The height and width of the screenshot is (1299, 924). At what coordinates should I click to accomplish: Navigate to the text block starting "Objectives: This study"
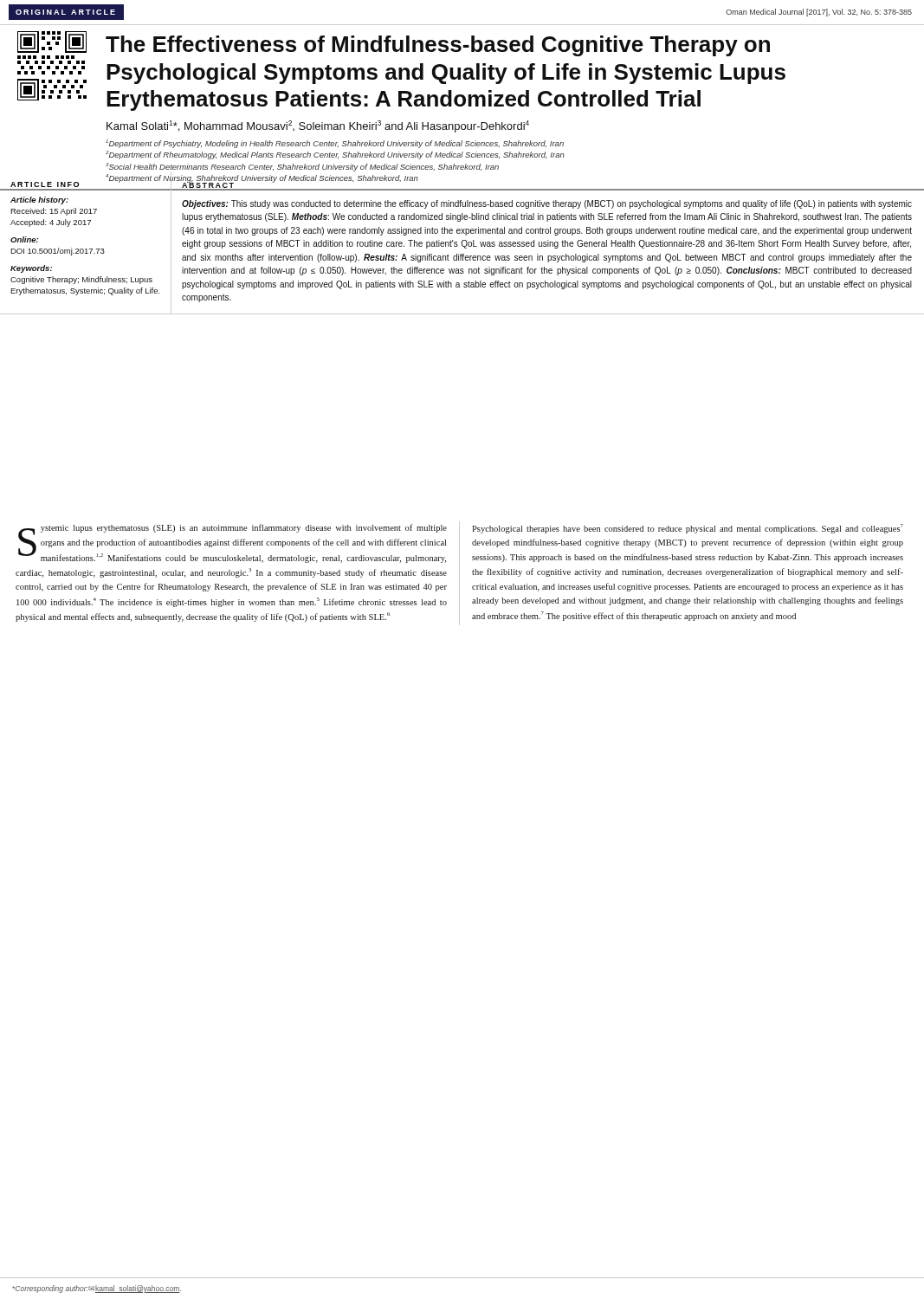pyautogui.click(x=547, y=251)
